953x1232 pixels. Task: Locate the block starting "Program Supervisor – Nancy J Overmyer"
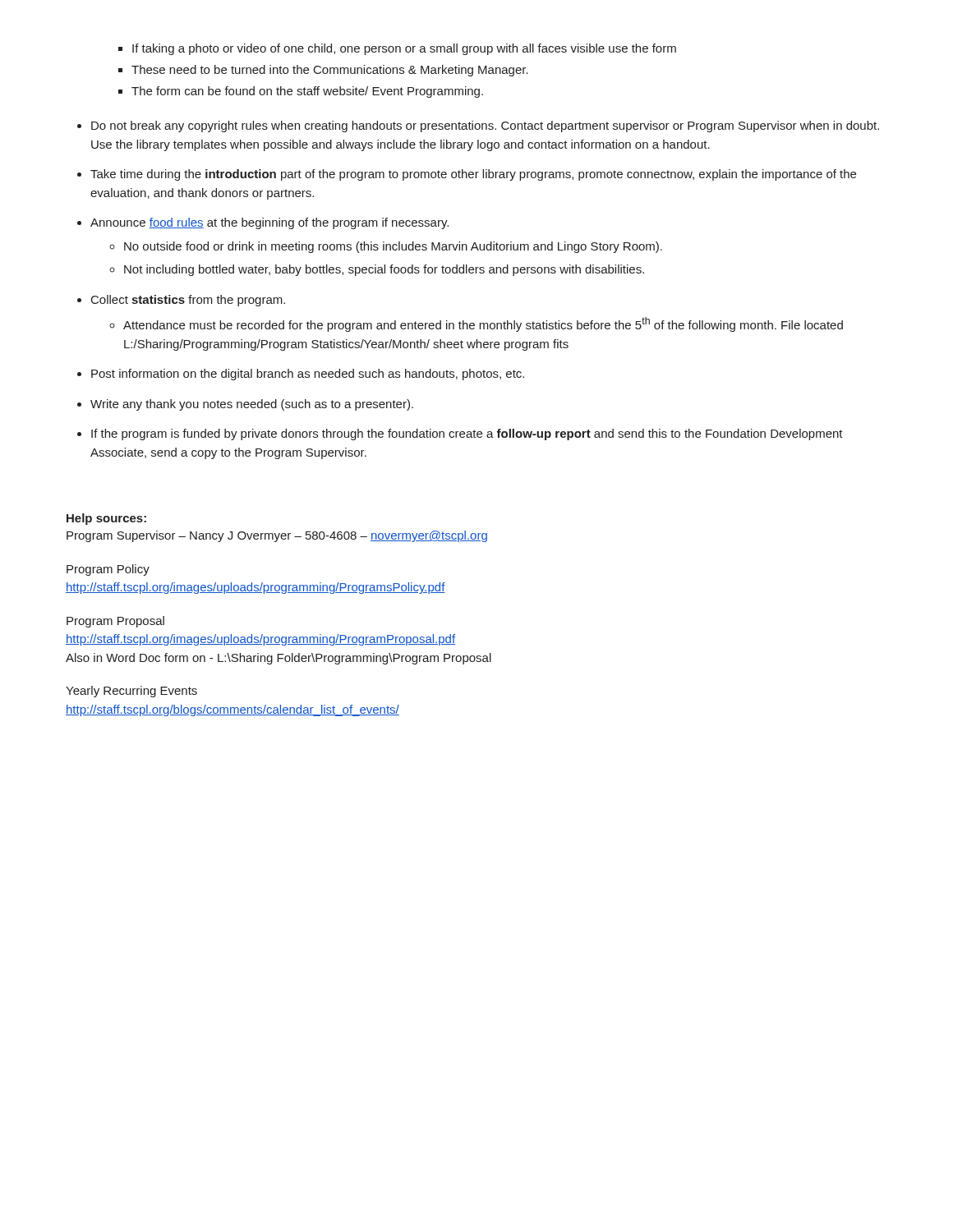click(x=277, y=535)
